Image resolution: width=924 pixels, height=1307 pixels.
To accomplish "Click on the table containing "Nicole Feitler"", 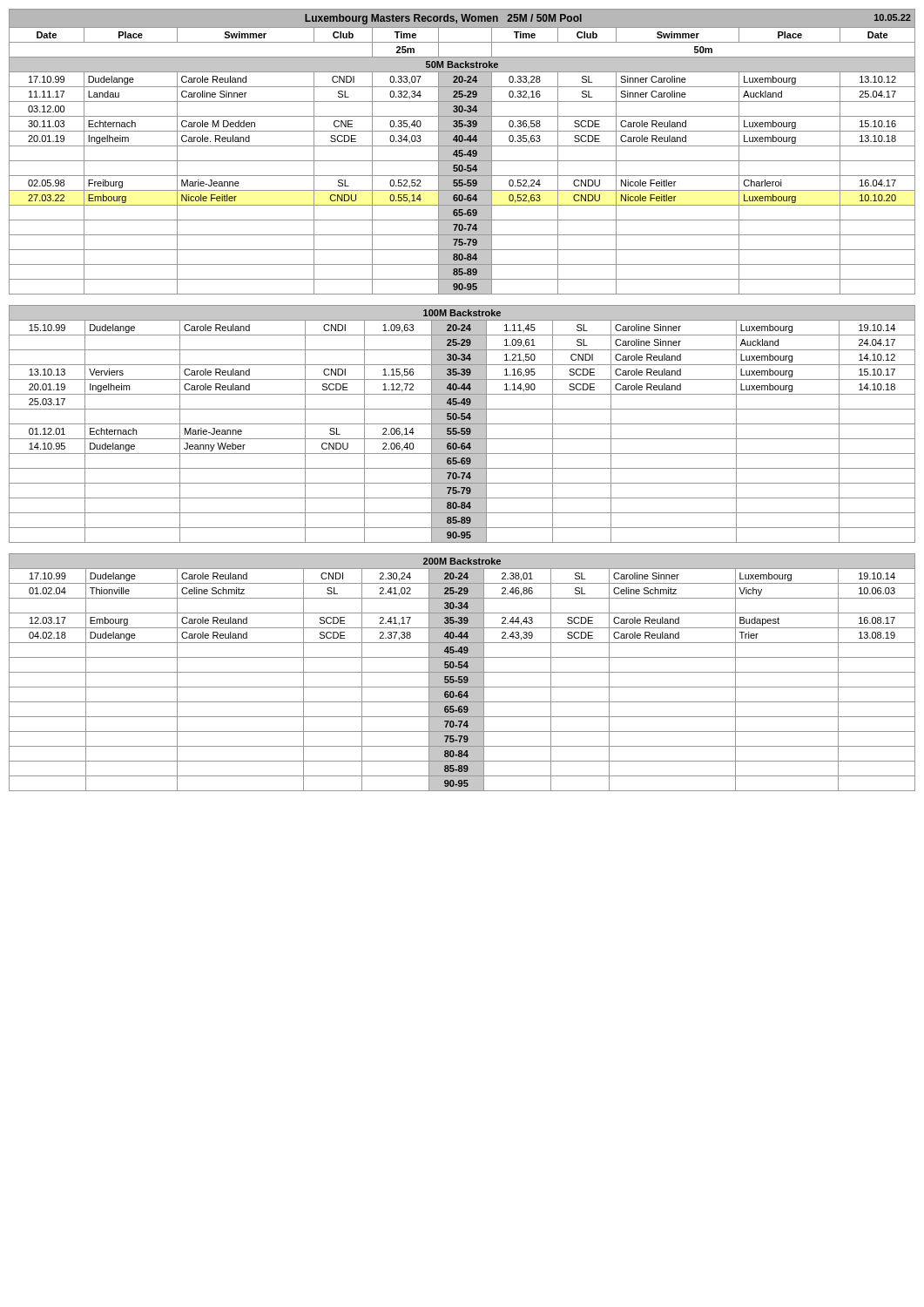I will coord(462,152).
